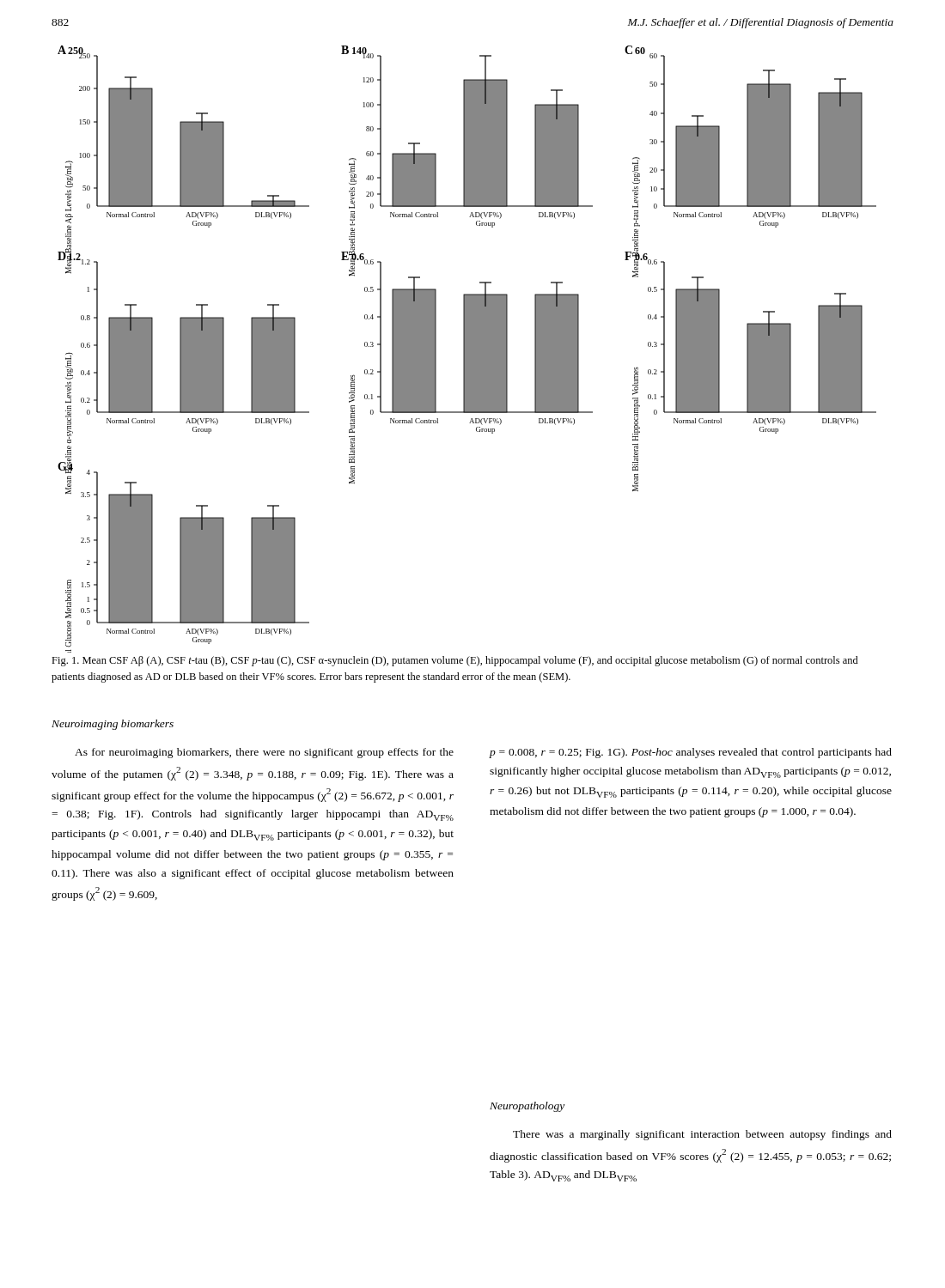Locate the text block with the text "As for neuroimaging"
The height and width of the screenshot is (1288, 945).
click(253, 823)
